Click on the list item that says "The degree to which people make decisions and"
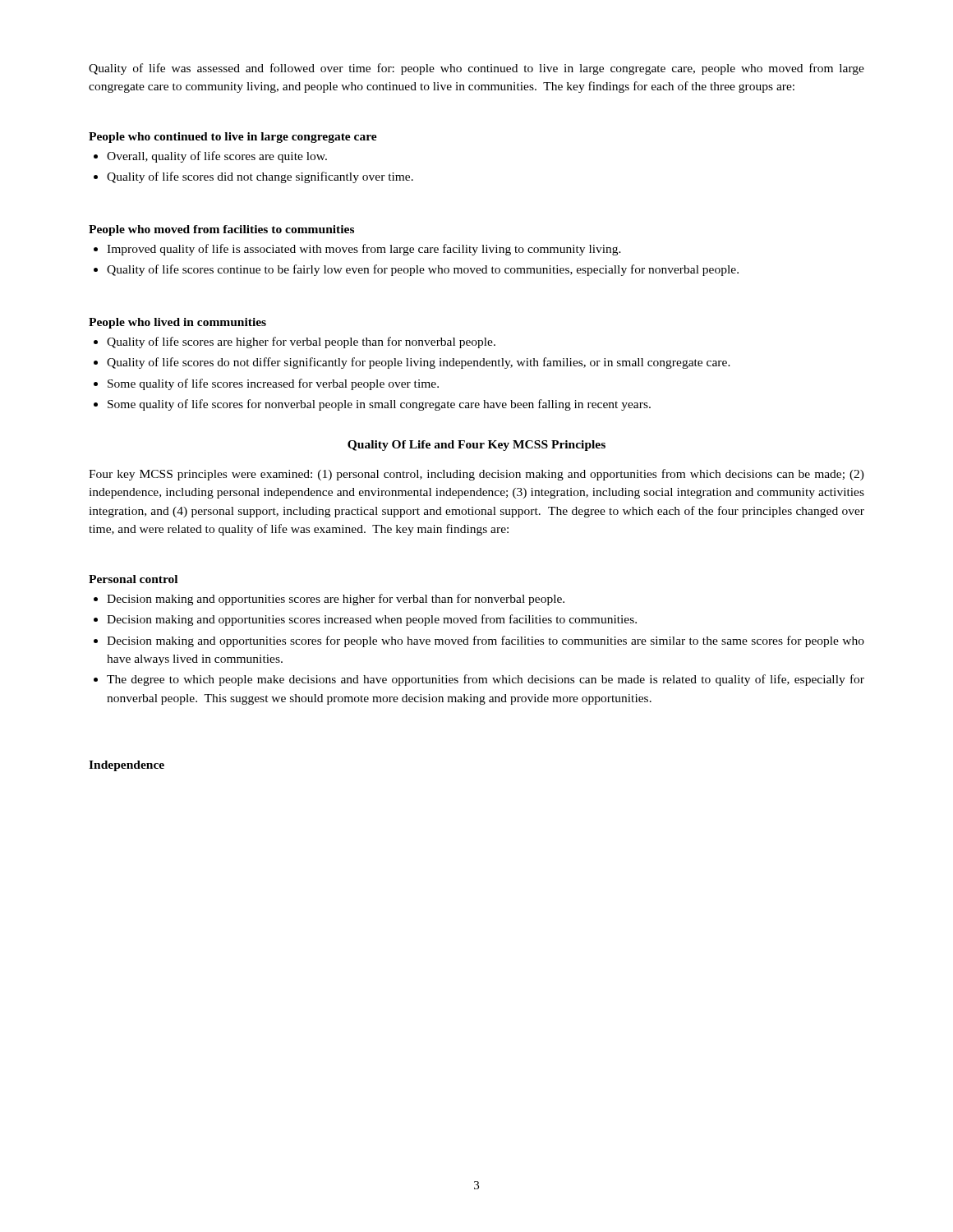Screen dimensions: 1232x953 tap(476, 689)
